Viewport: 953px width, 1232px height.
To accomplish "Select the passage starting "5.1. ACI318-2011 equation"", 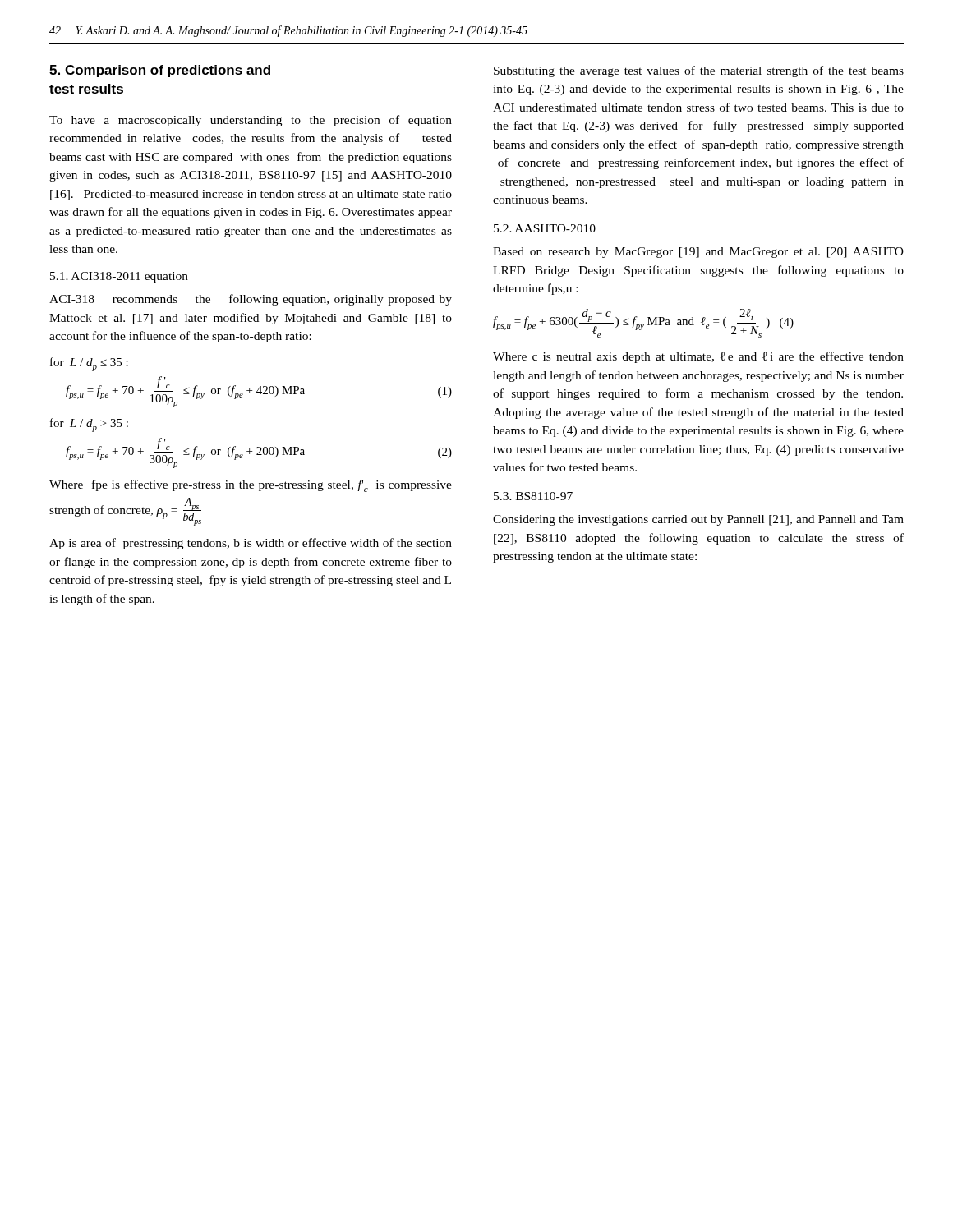I will 119,275.
